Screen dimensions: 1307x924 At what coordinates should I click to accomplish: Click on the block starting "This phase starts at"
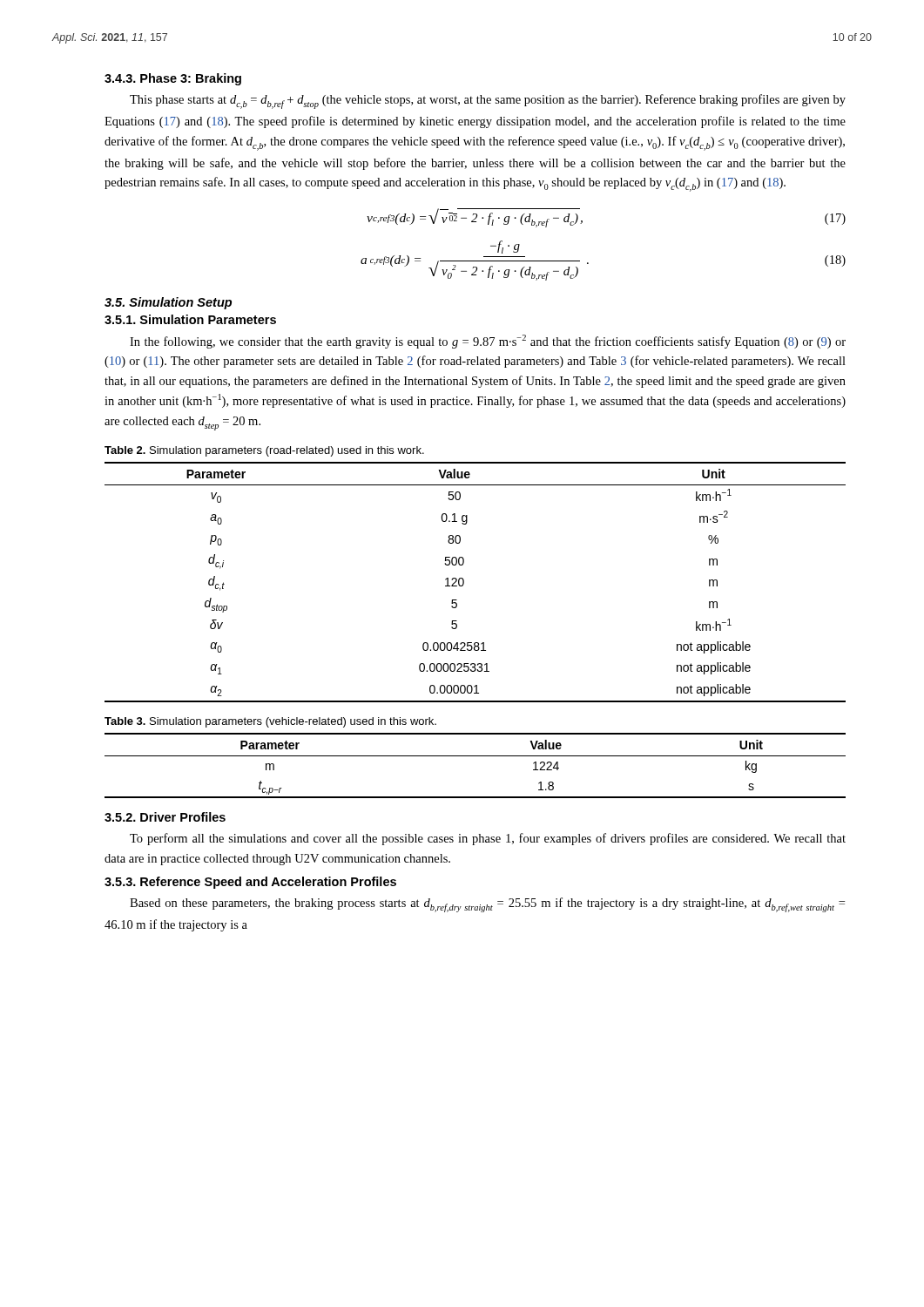(x=475, y=142)
